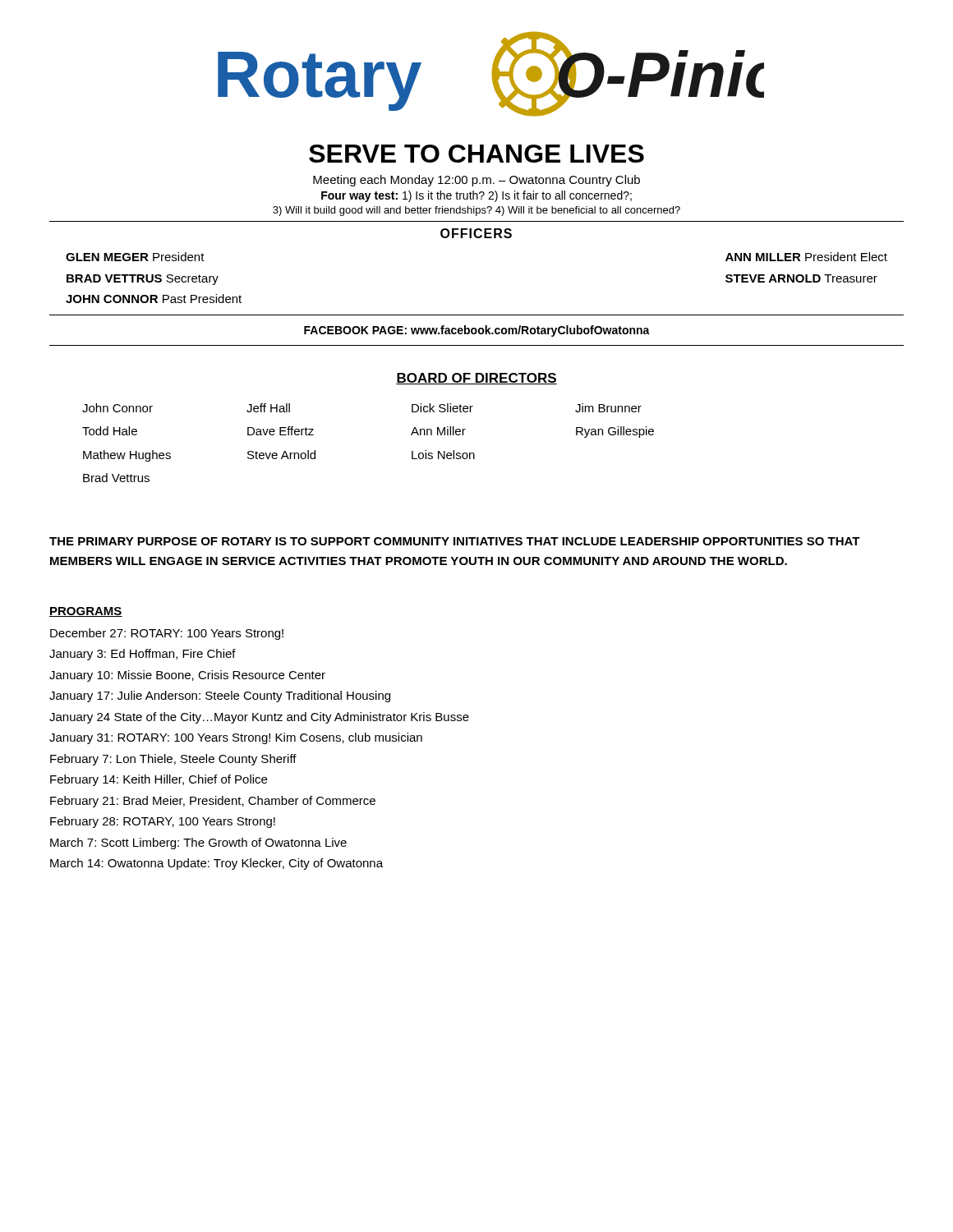Select the table that reads "BOARD OF DIRECTORS"

point(476,430)
